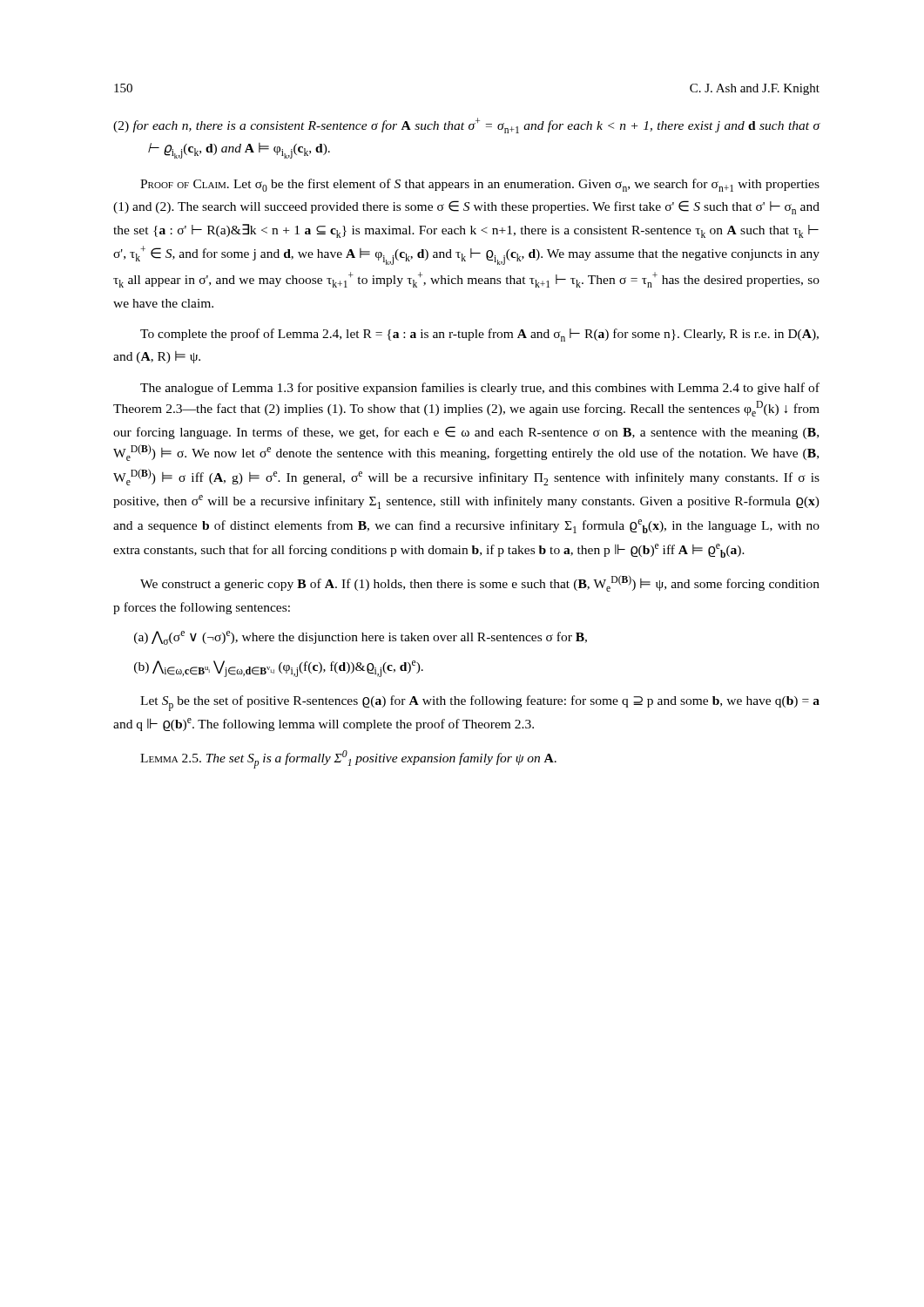Locate the text block that says "Lemma 2.5. The set Sp is"

466,758
